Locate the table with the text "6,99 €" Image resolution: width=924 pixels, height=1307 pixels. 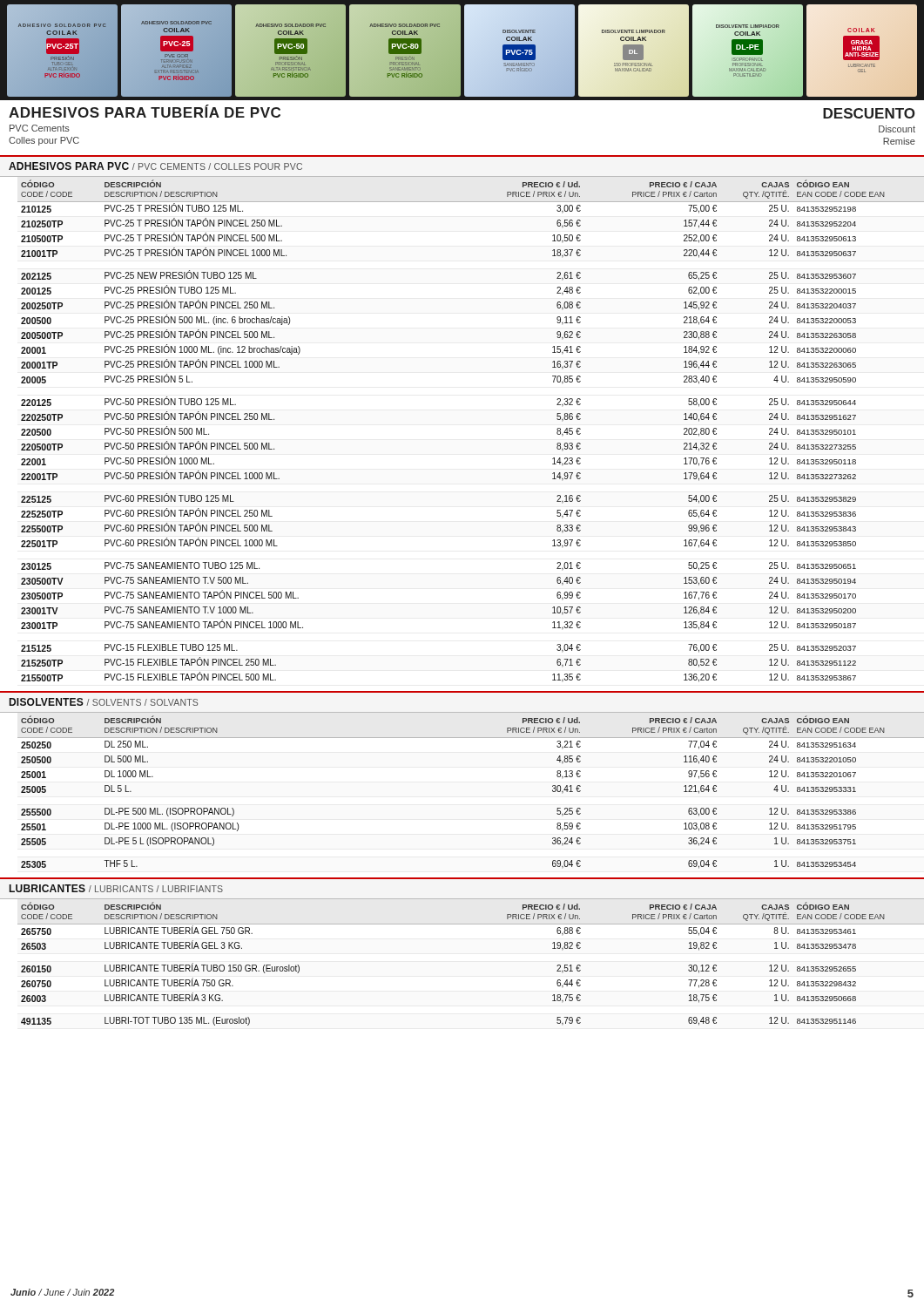(462, 431)
